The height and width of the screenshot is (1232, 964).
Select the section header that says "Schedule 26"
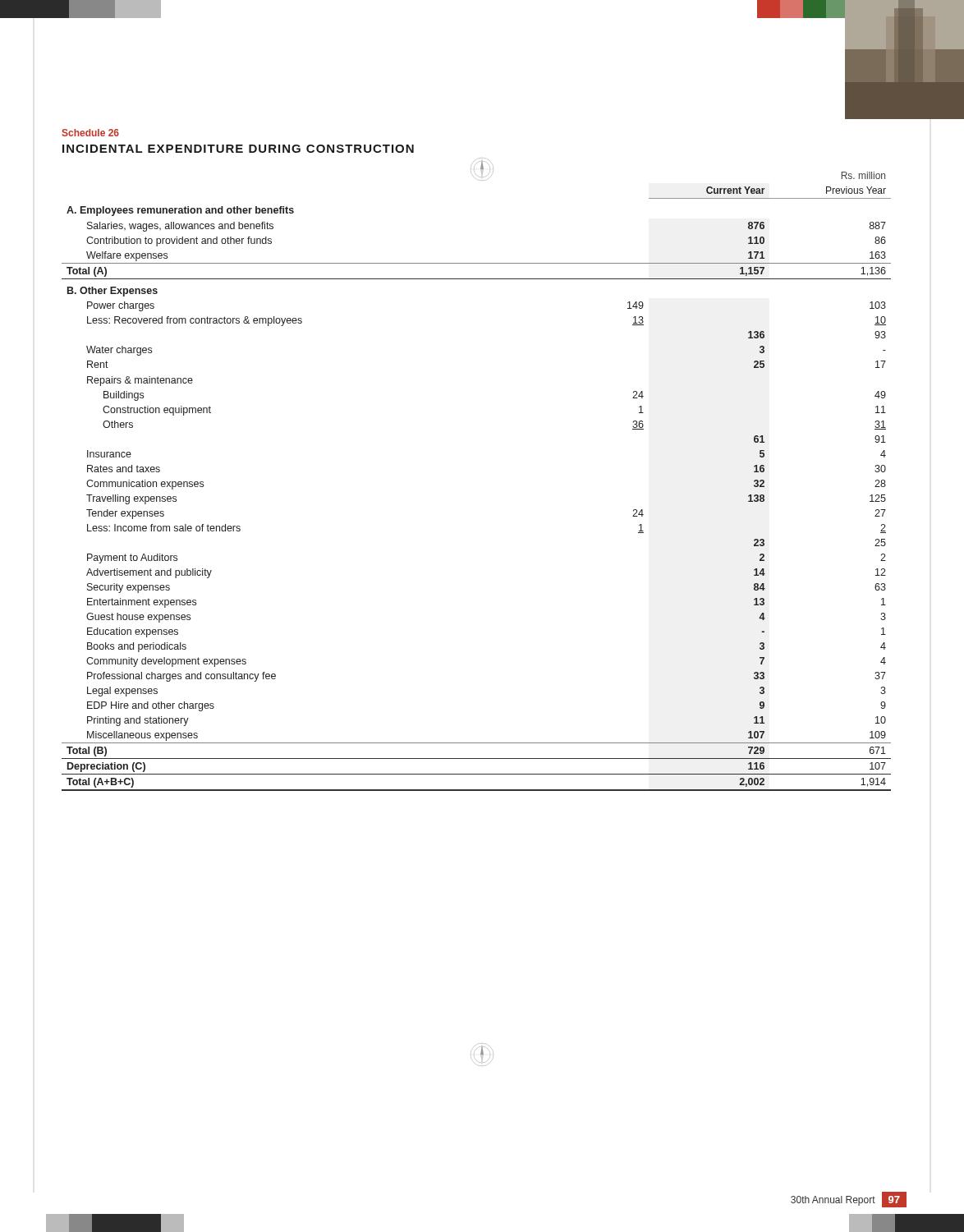click(x=90, y=133)
